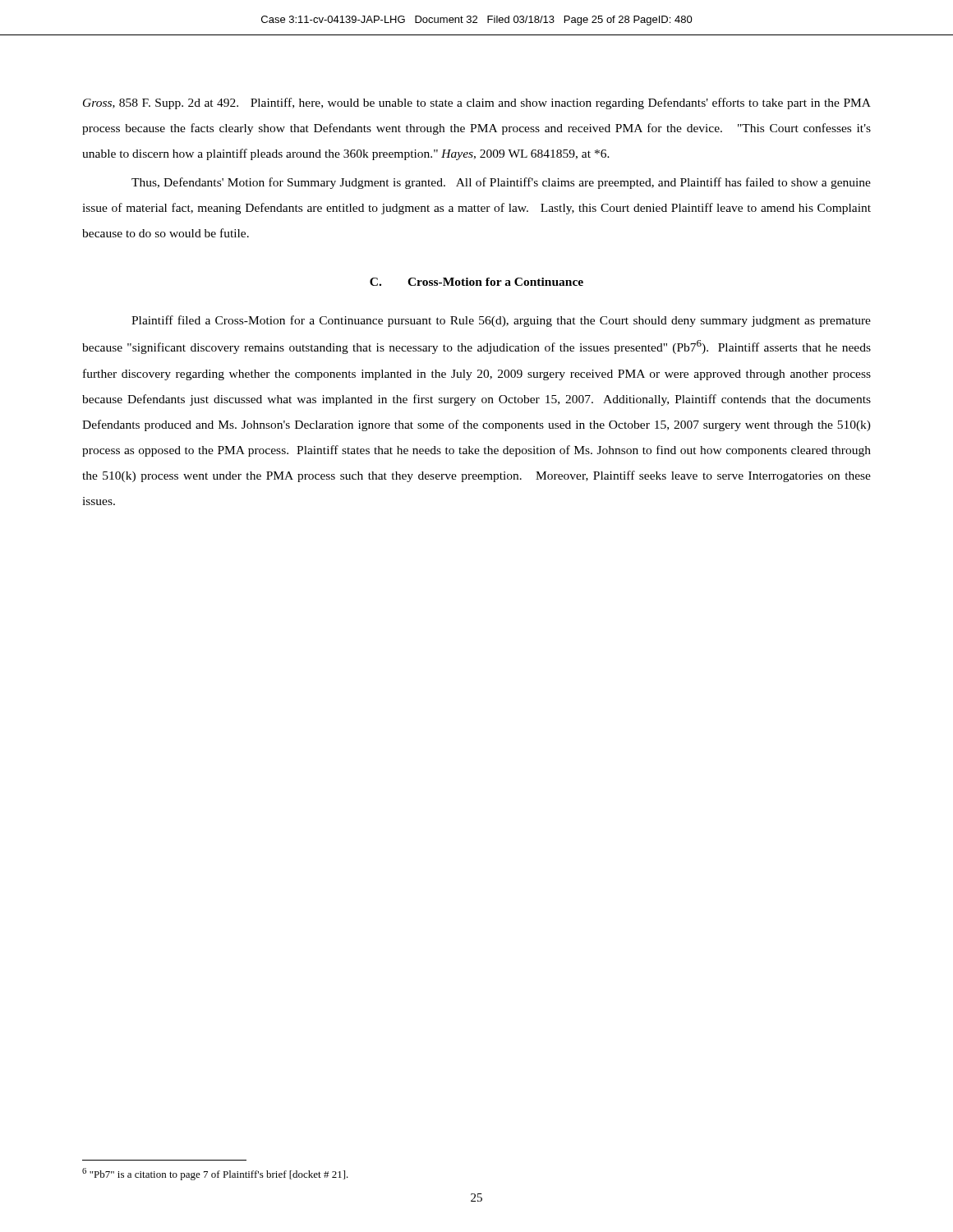Click on the text starting "Thus, Defendants' Motion for Summary"

476,207
